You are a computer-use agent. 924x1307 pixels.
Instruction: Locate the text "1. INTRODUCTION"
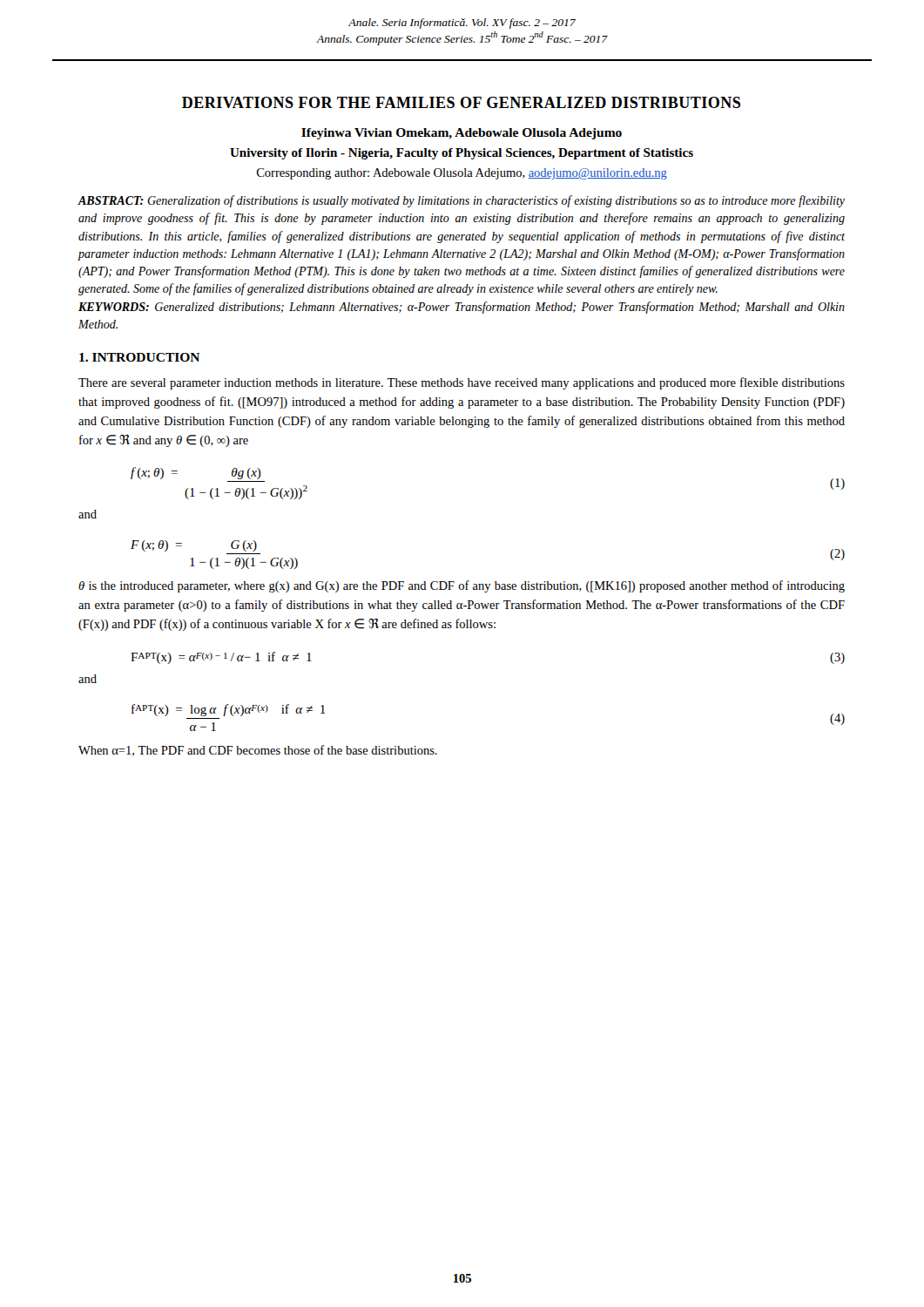point(139,357)
